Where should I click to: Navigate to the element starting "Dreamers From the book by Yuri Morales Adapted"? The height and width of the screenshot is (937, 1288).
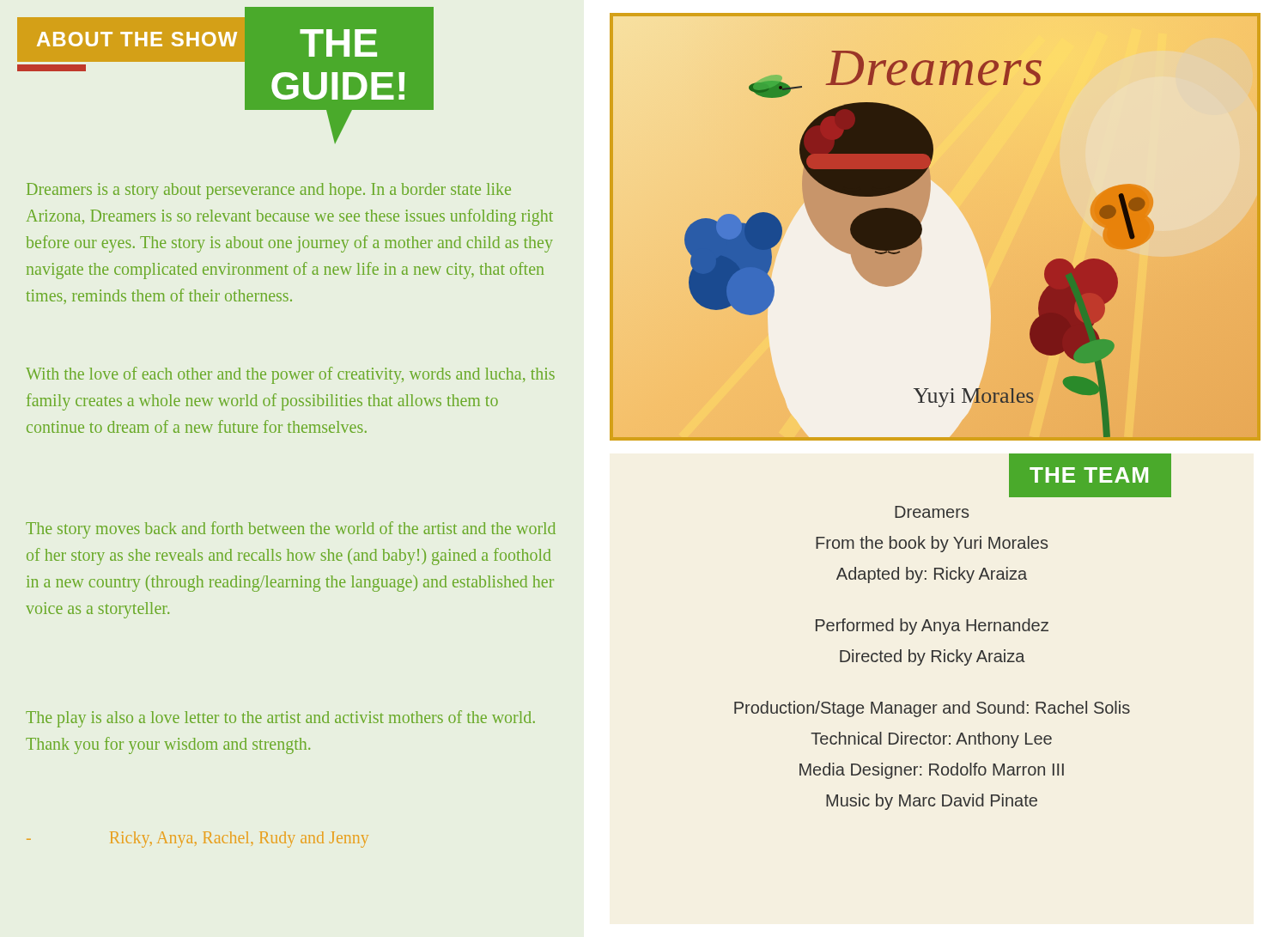(932, 656)
